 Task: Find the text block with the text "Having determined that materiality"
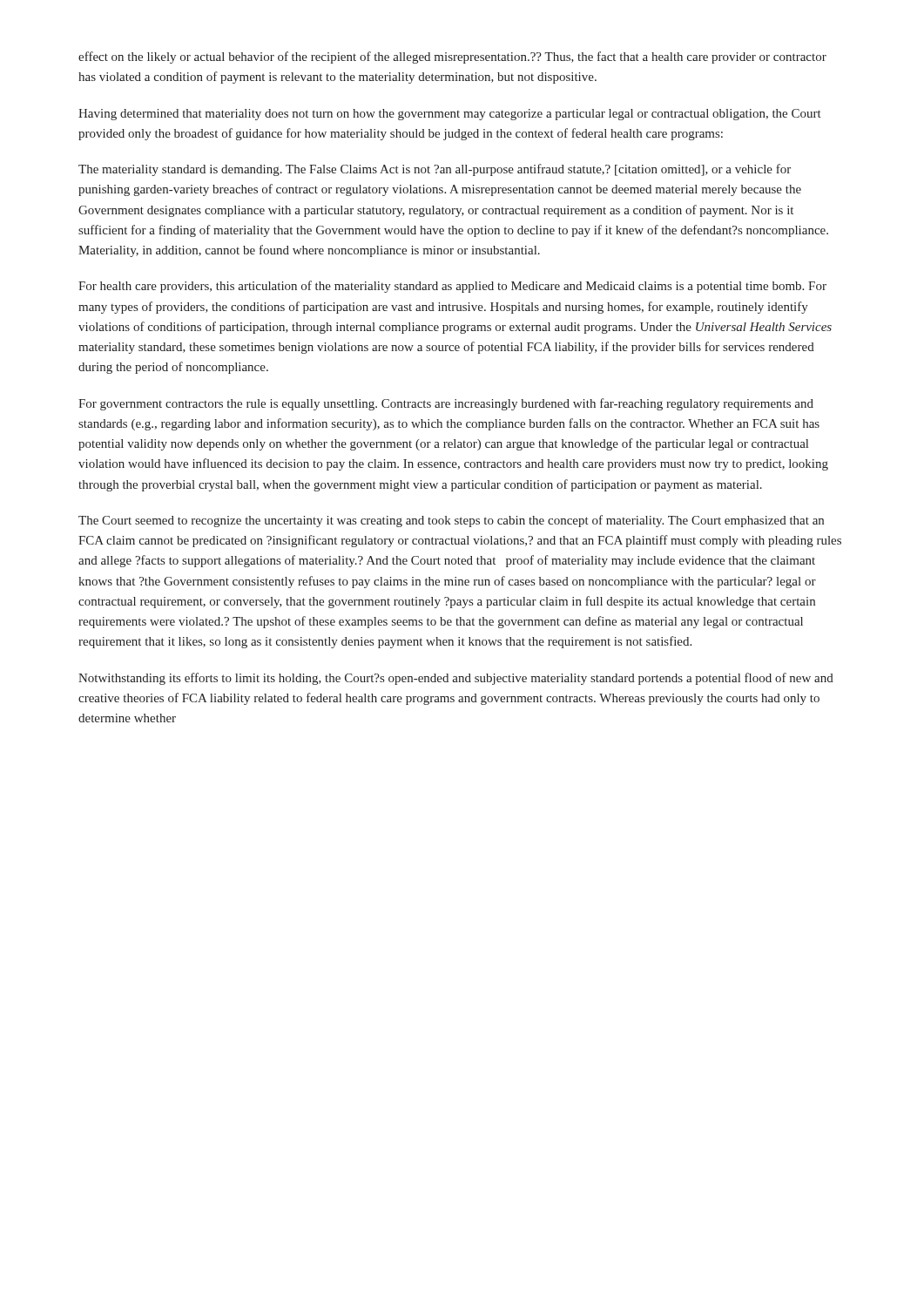pyautogui.click(x=450, y=123)
